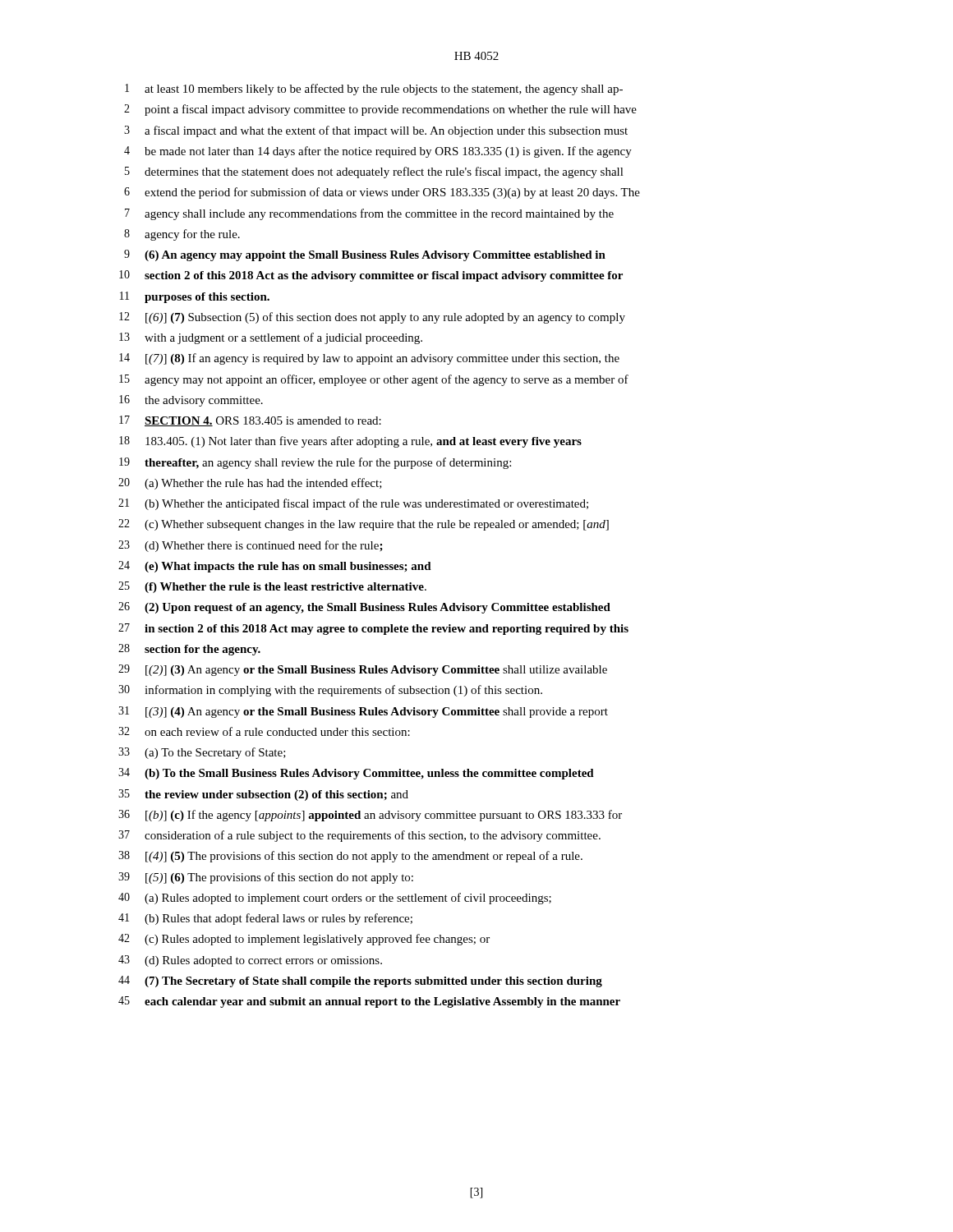The width and height of the screenshot is (953, 1232).
Task: Locate the block of text that opens with "27 in section"
Action: click(476, 628)
